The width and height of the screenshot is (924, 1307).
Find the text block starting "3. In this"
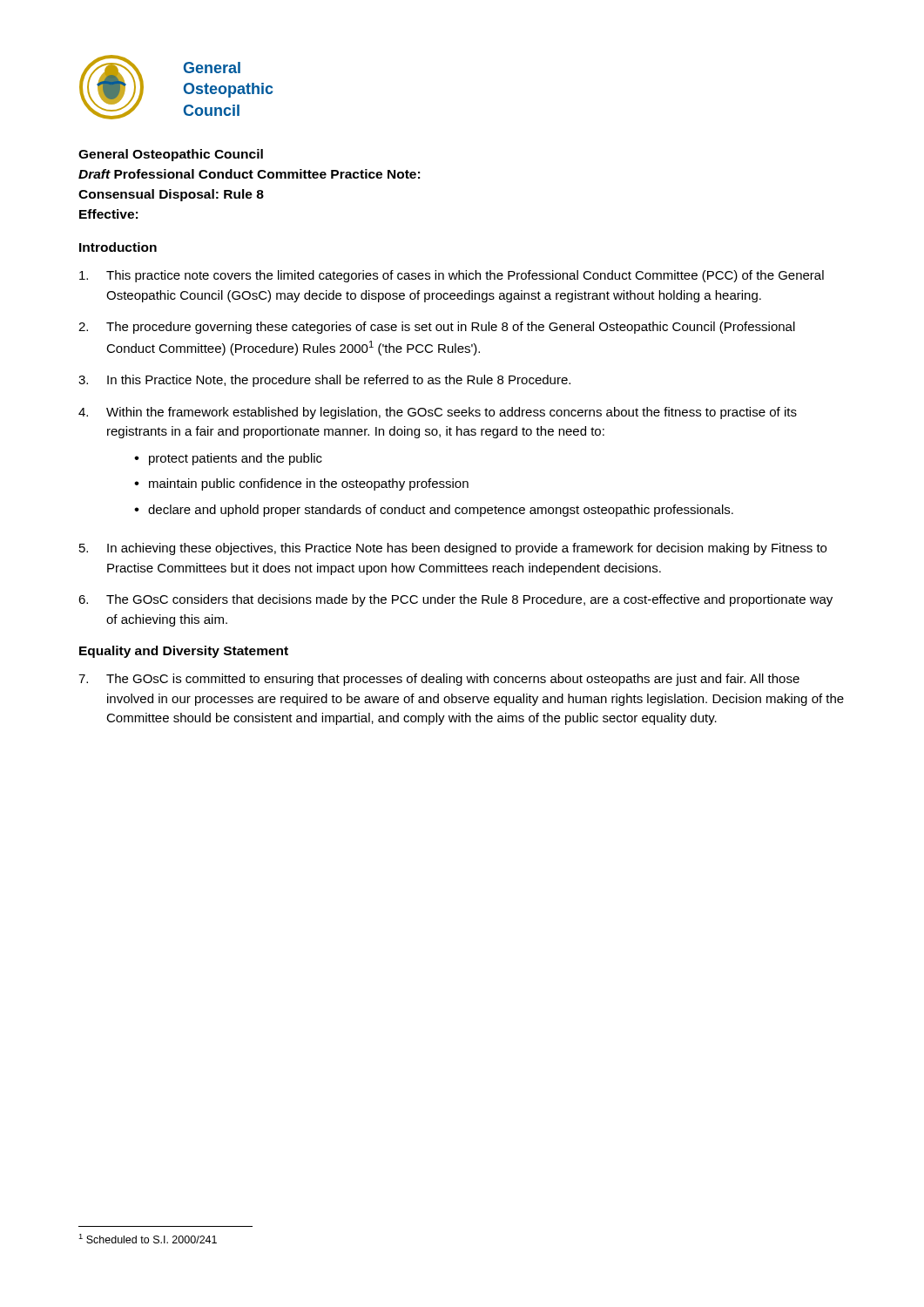[x=462, y=380]
